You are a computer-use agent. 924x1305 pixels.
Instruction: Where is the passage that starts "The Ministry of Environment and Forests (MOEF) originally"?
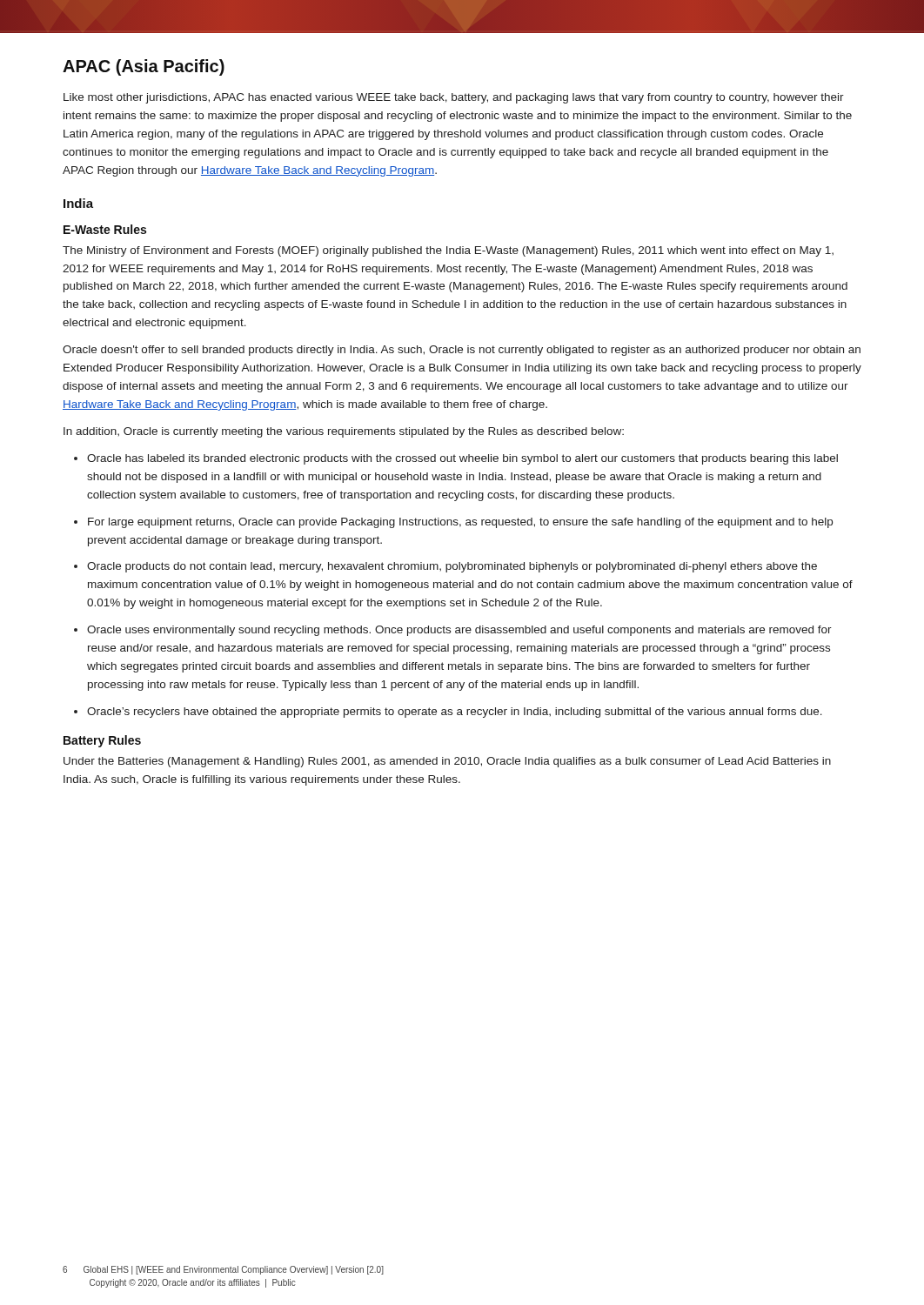coord(462,287)
